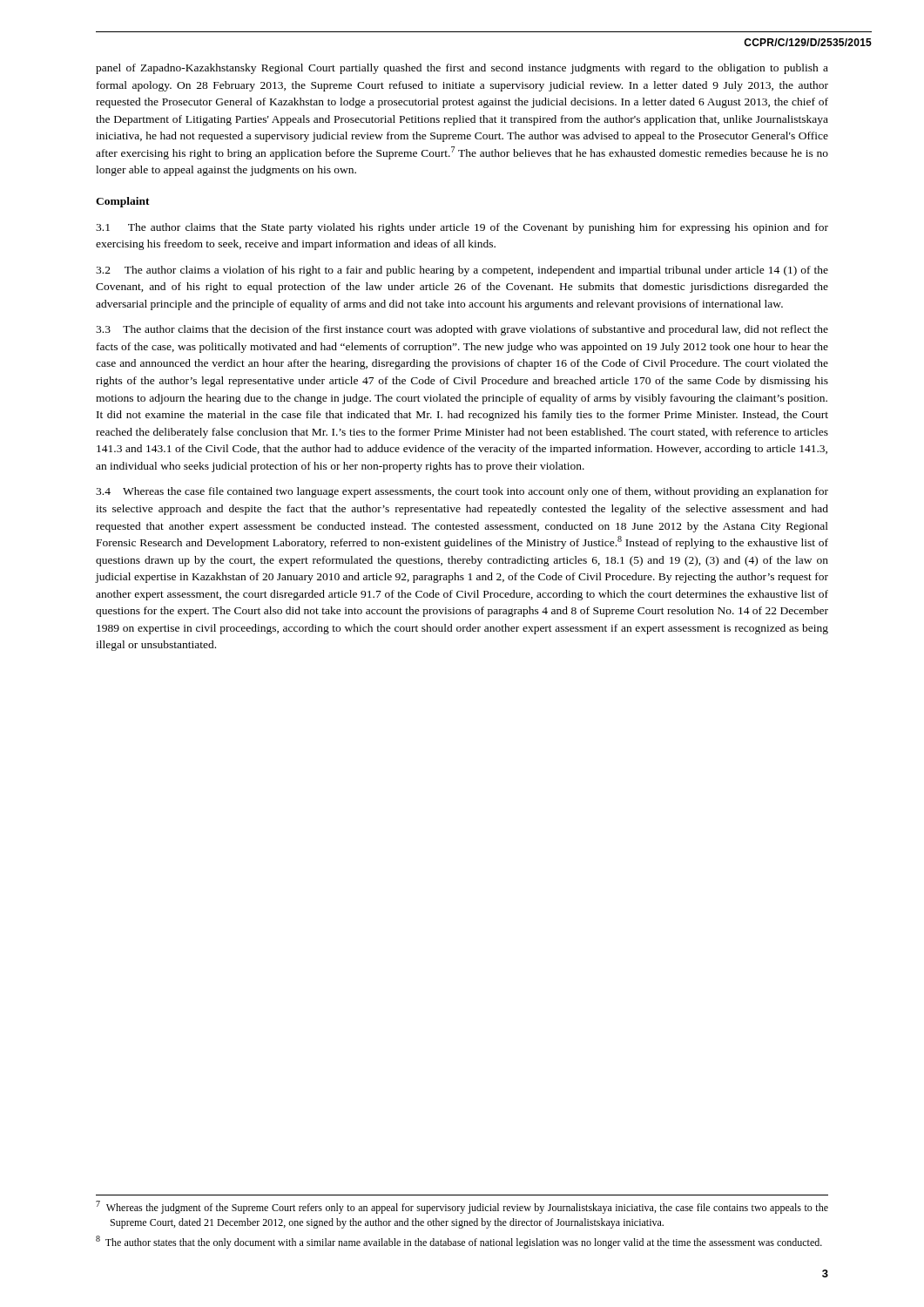
Task: Find the text starting "4 Whereas the case"
Action: click(462, 568)
